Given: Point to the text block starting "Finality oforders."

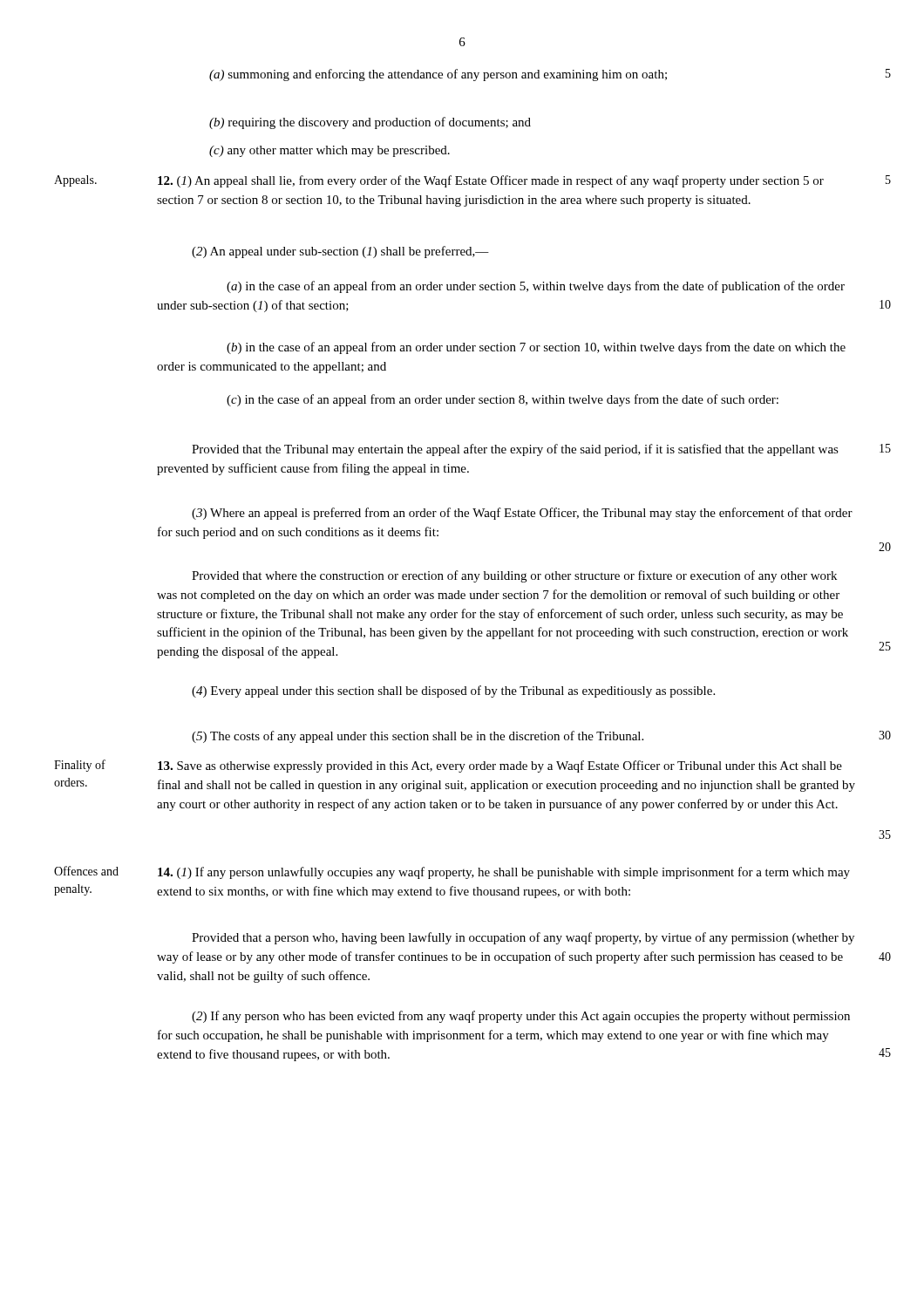Looking at the screenshot, I should [80, 774].
